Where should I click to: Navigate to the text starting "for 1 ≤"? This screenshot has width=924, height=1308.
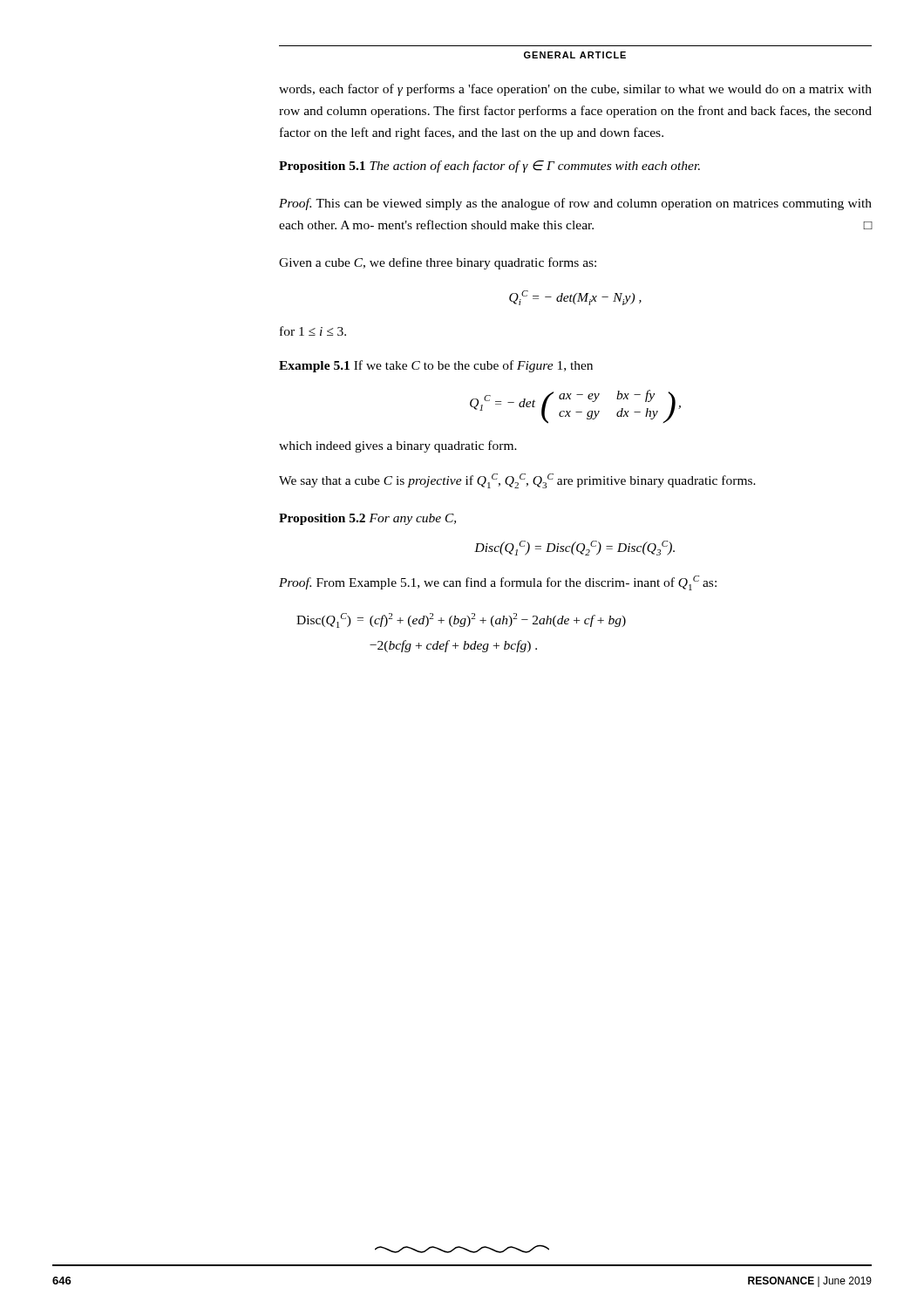(x=313, y=331)
